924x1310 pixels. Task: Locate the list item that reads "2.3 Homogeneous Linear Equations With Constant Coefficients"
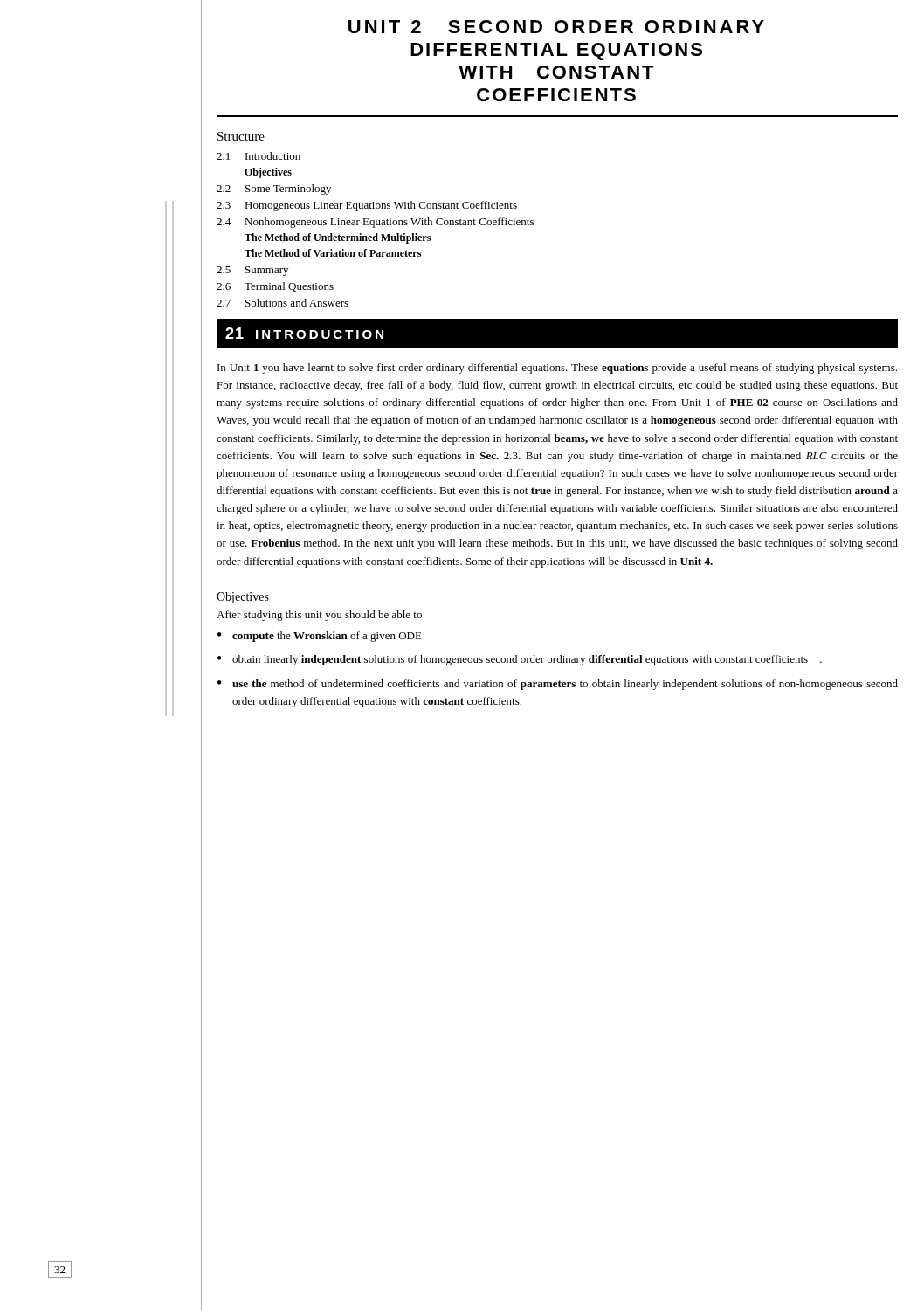tap(367, 205)
